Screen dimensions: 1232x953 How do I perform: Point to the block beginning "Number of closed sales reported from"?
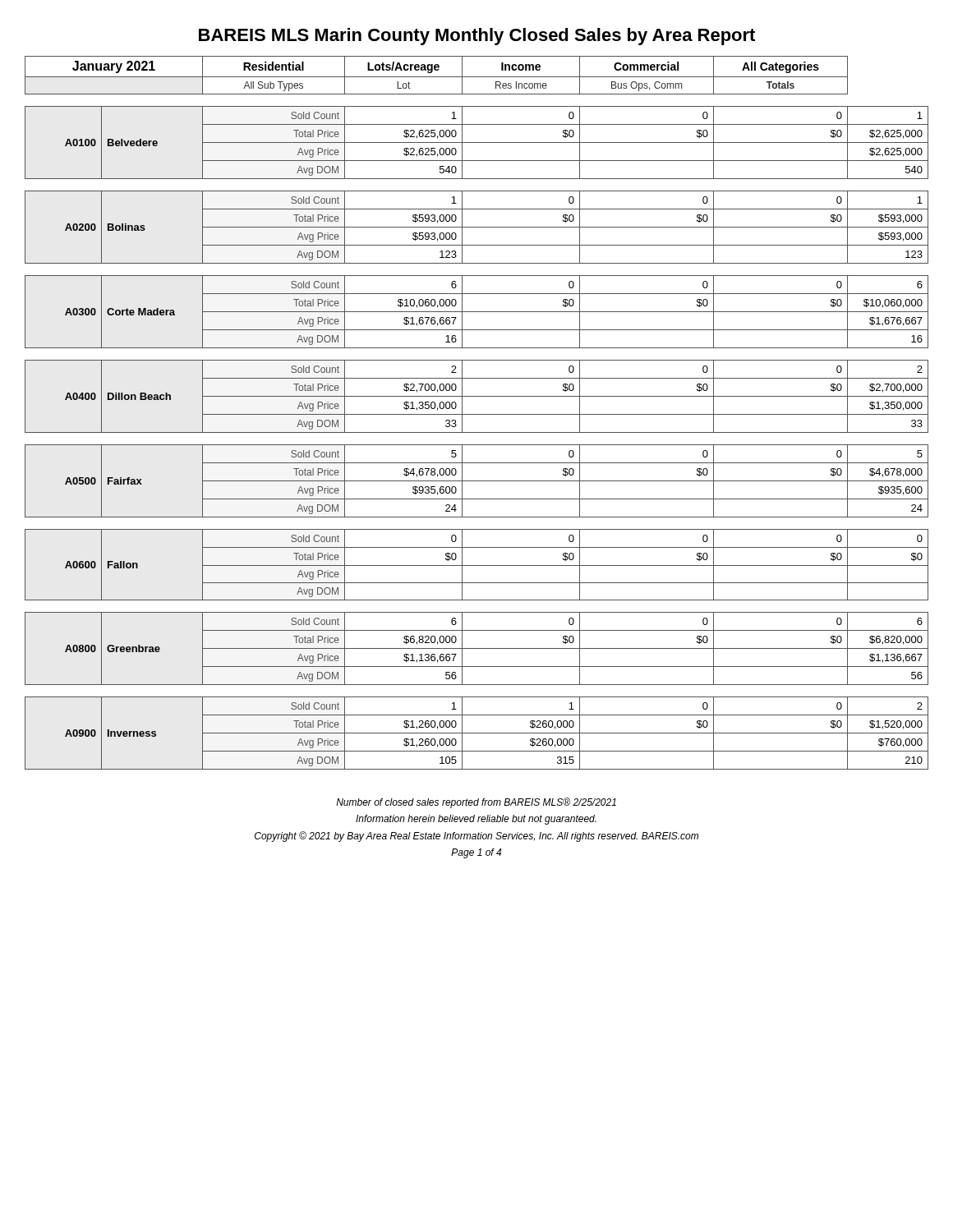pyautogui.click(x=476, y=828)
